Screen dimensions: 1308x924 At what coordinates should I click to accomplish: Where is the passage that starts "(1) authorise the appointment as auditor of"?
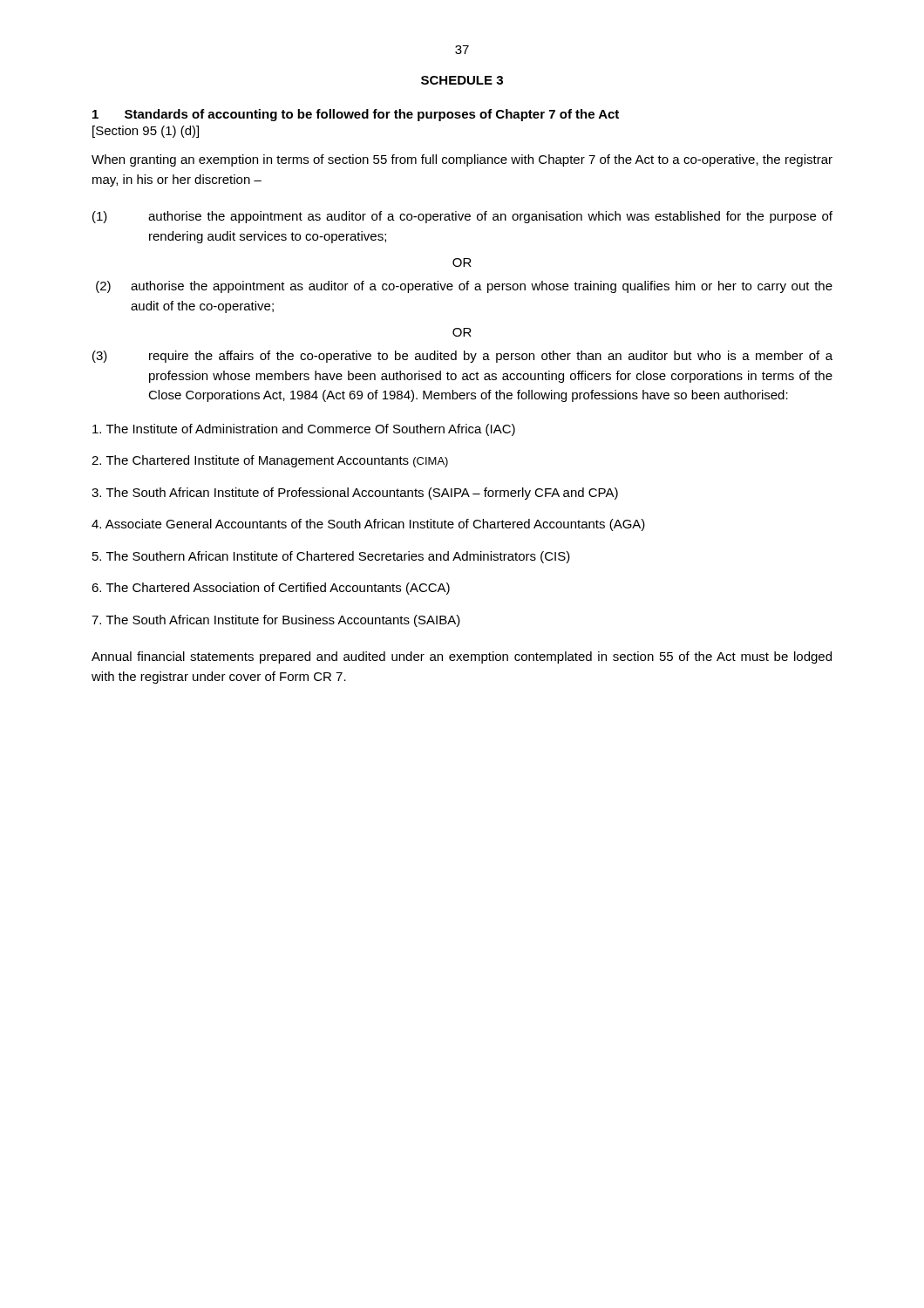tap(462, 226)
